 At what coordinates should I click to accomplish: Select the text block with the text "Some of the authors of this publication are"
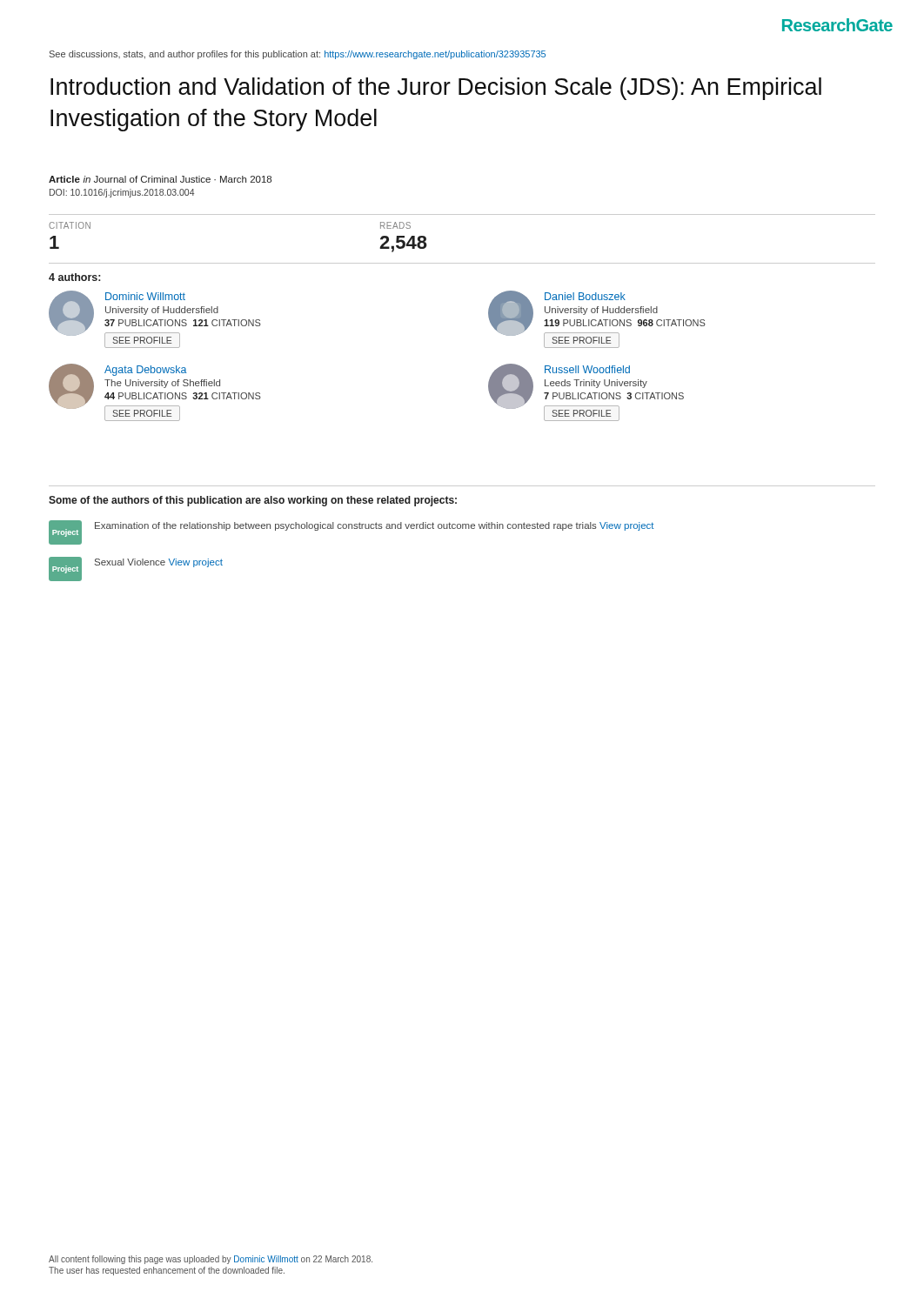point(253,500)
